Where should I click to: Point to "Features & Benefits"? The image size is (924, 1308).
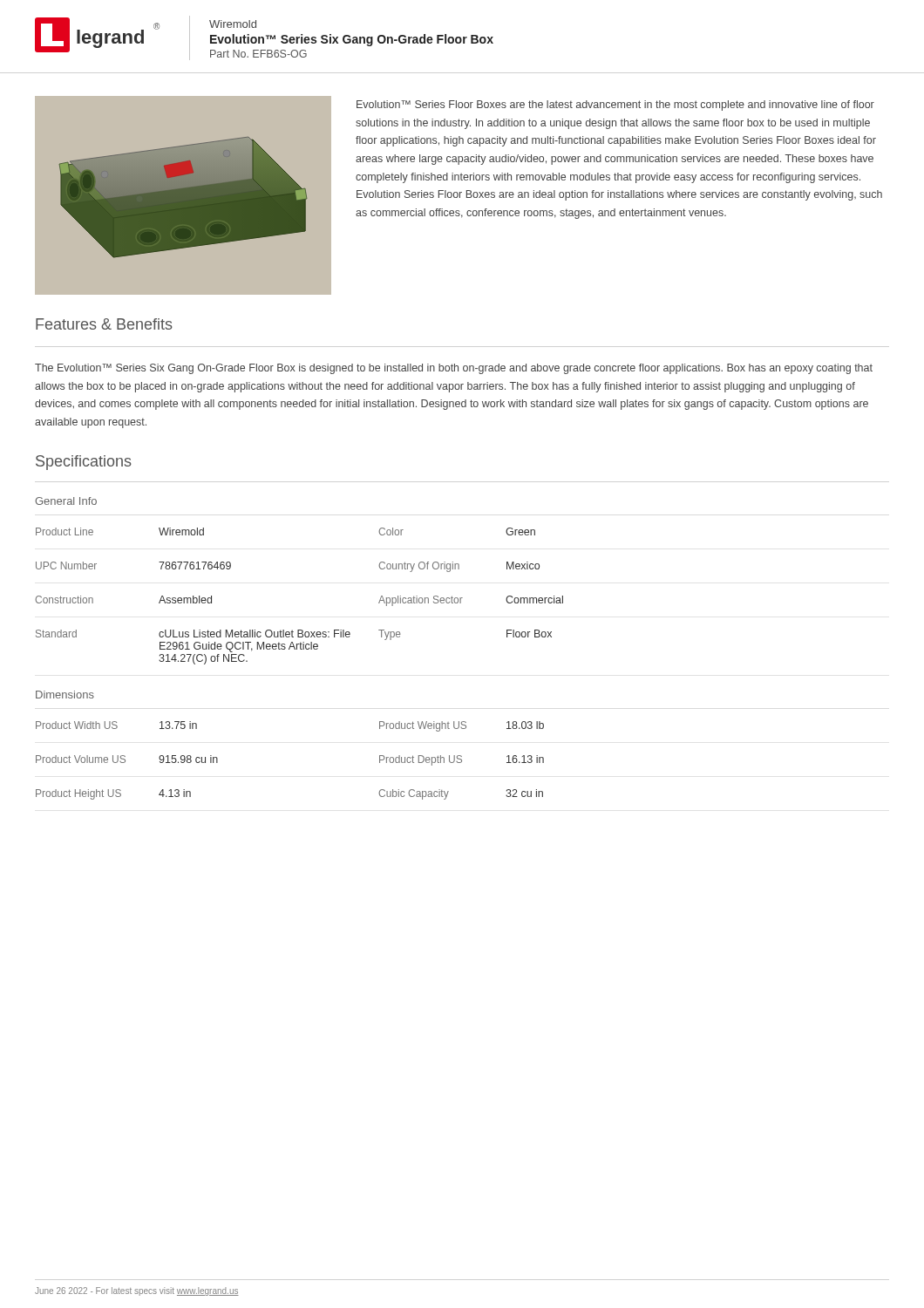[104, 324]
